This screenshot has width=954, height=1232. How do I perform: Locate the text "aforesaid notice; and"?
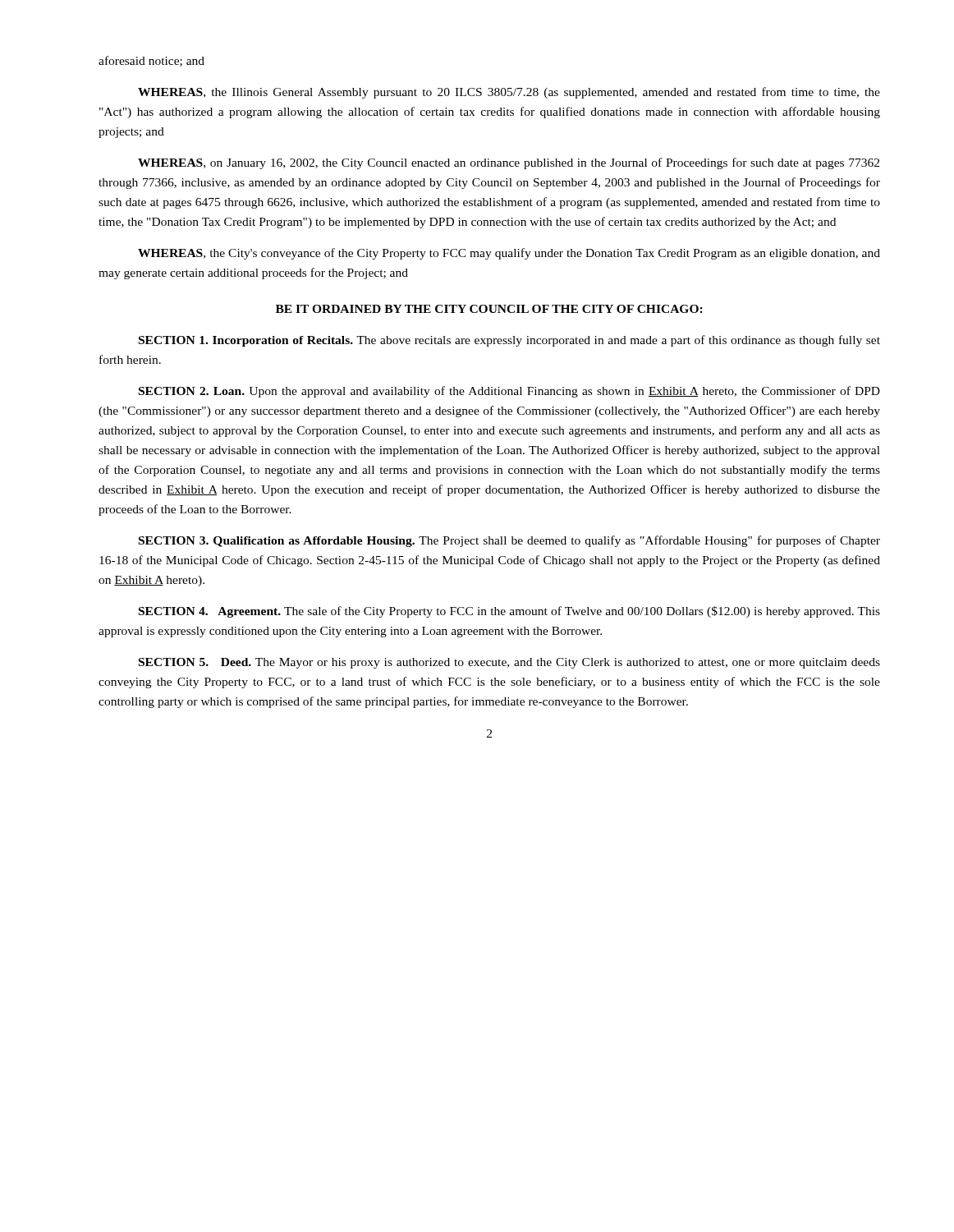click(x=152, y=60)
